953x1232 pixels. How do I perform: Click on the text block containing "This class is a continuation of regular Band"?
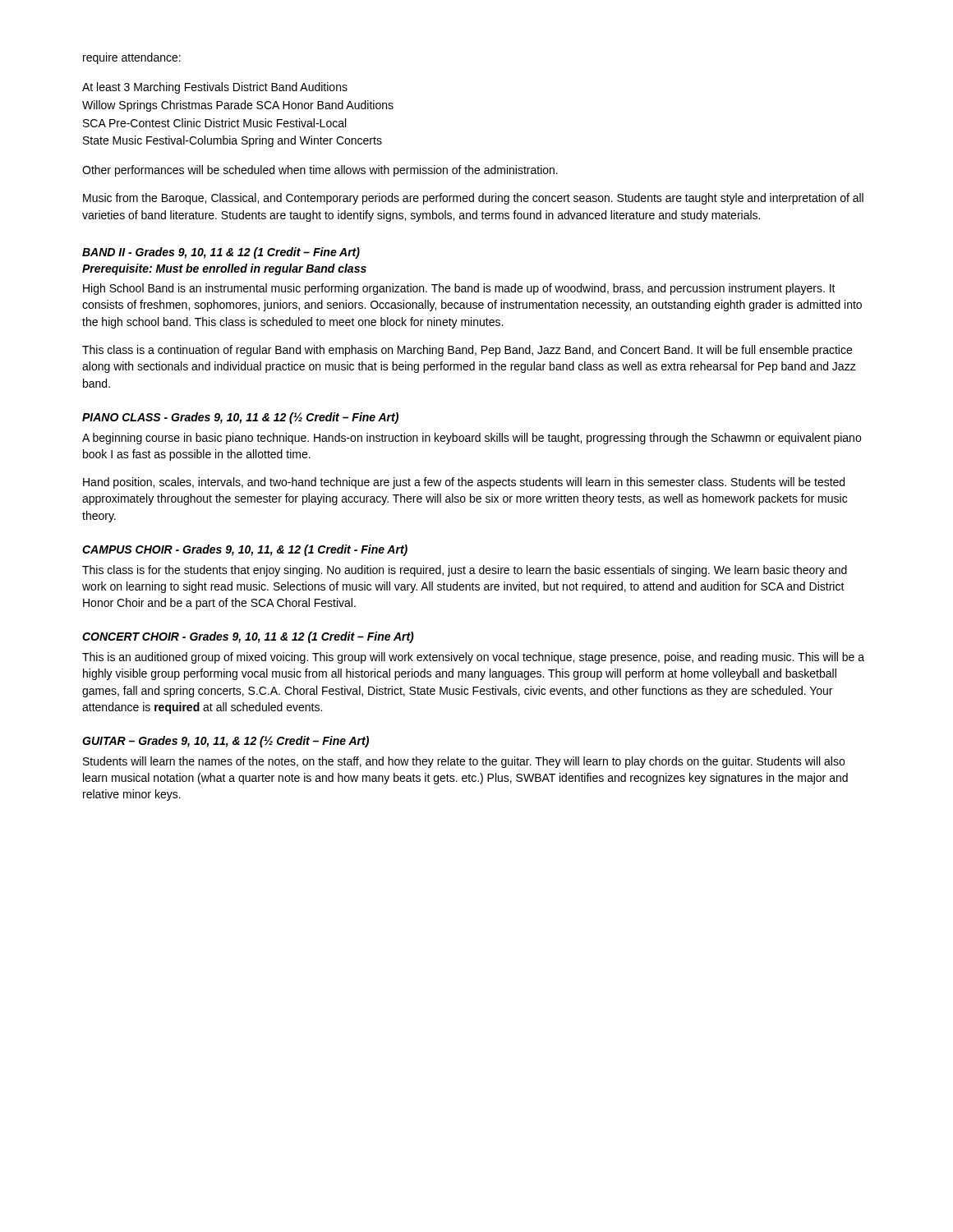tap(469, 367)
